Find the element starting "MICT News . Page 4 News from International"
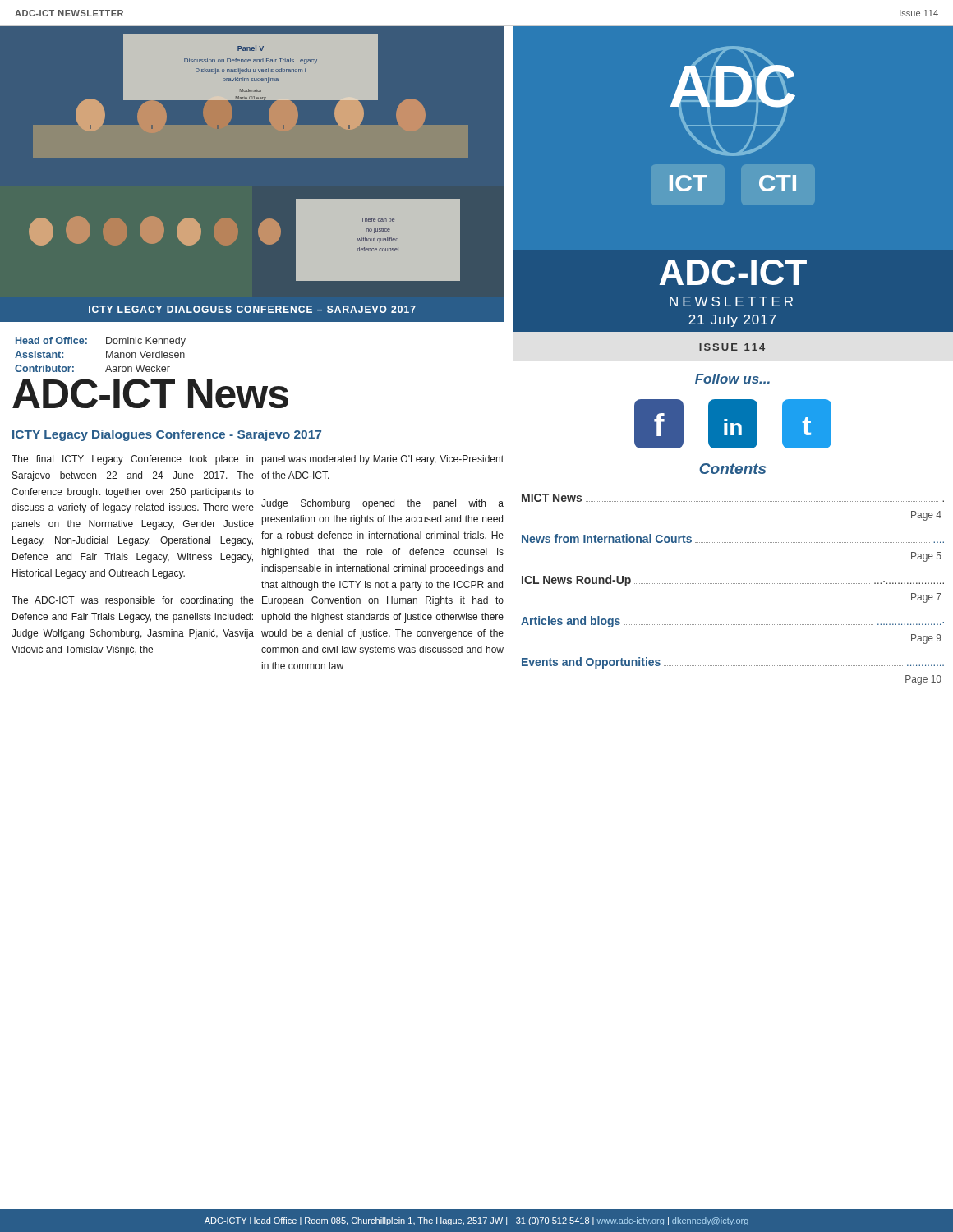The height and width of the screenshot is (1232, 953). pos(733,588)
